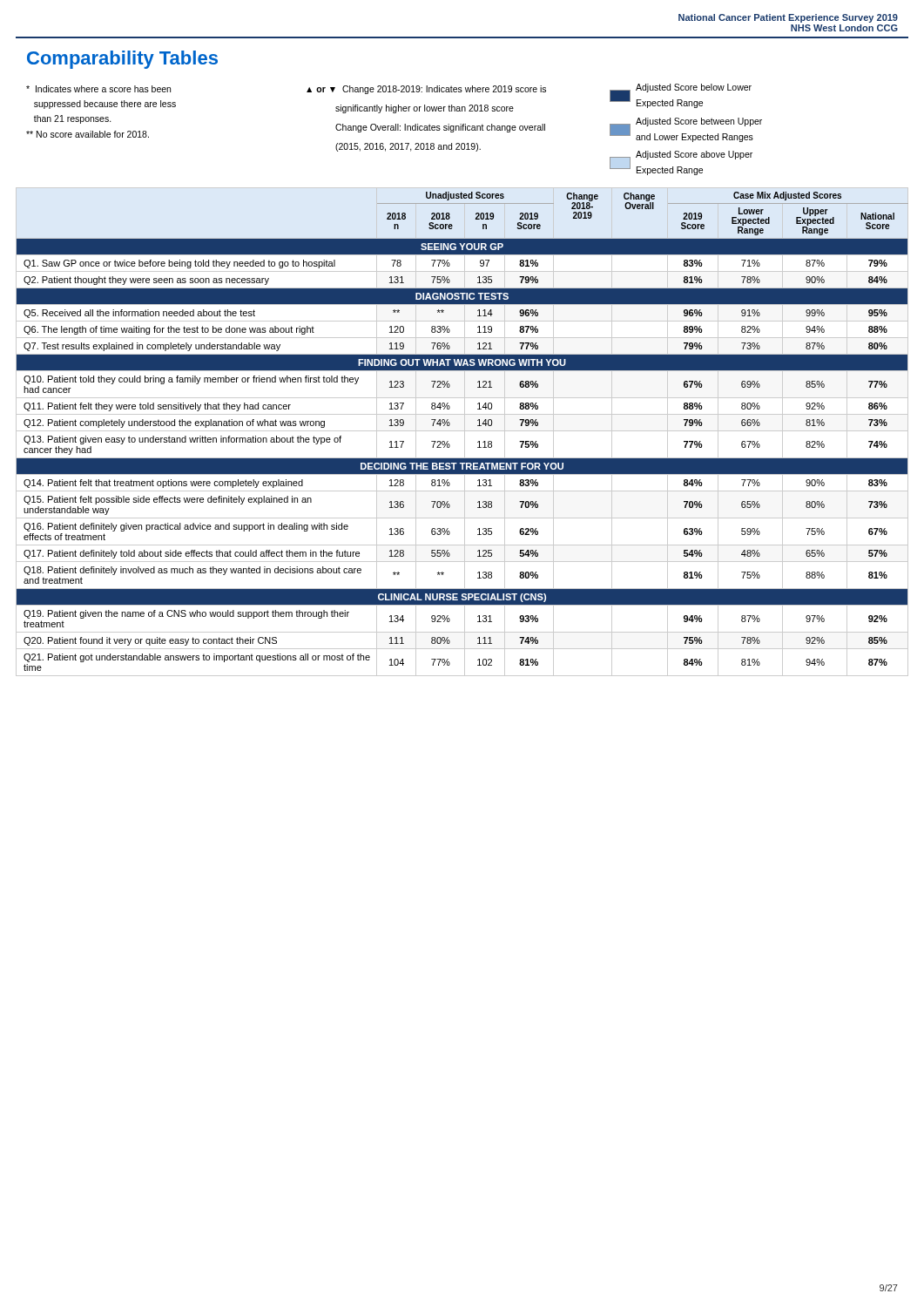Find the element starting "Comparability Tables"
Viewport: 924px width, 1307px height.
[x=122, y=58]
